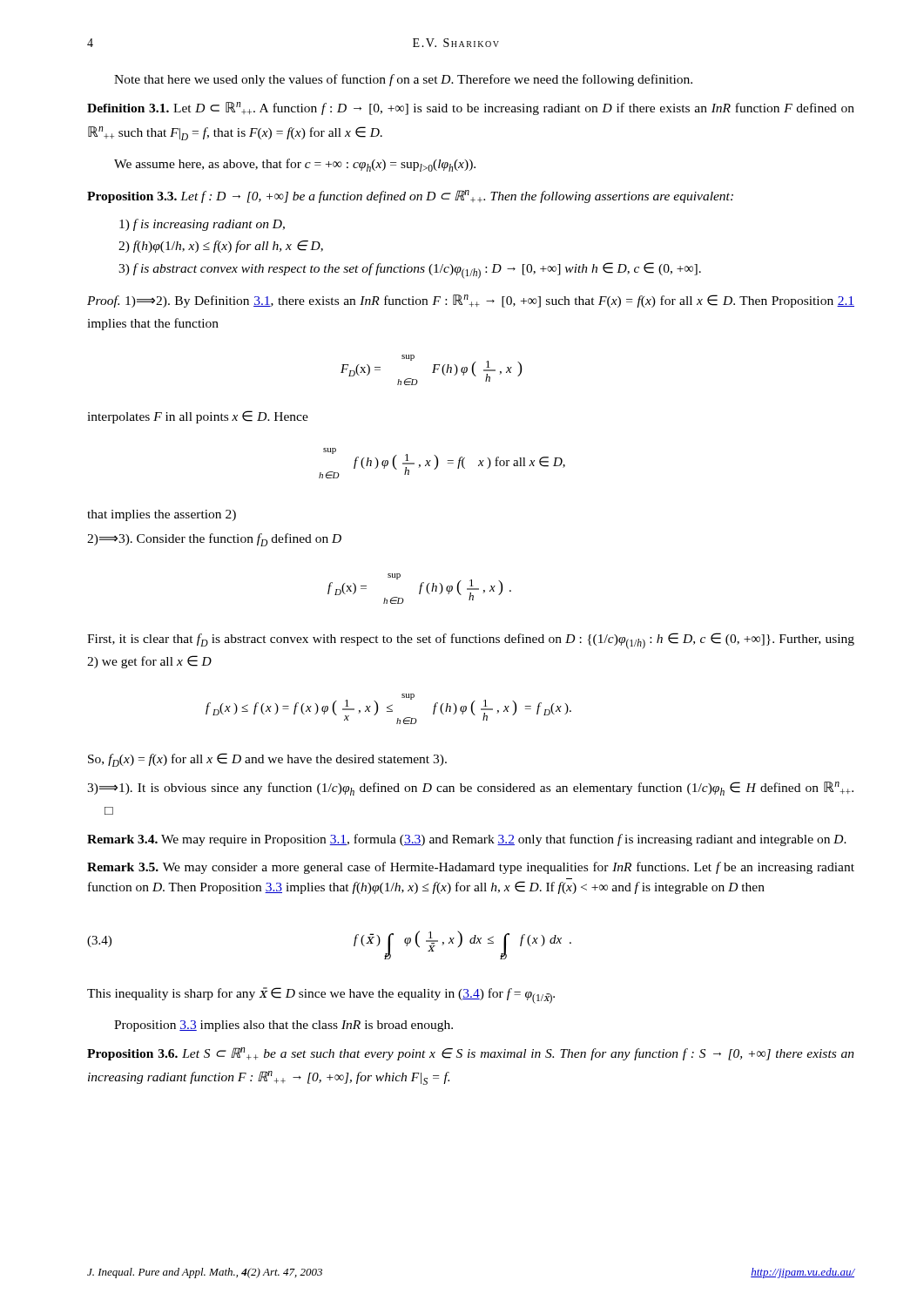Click the passage that begins "Proposition 3.6. Let S ⊂"
This screenshot has width=924, height=1307.
click(x=471, y=1066)
